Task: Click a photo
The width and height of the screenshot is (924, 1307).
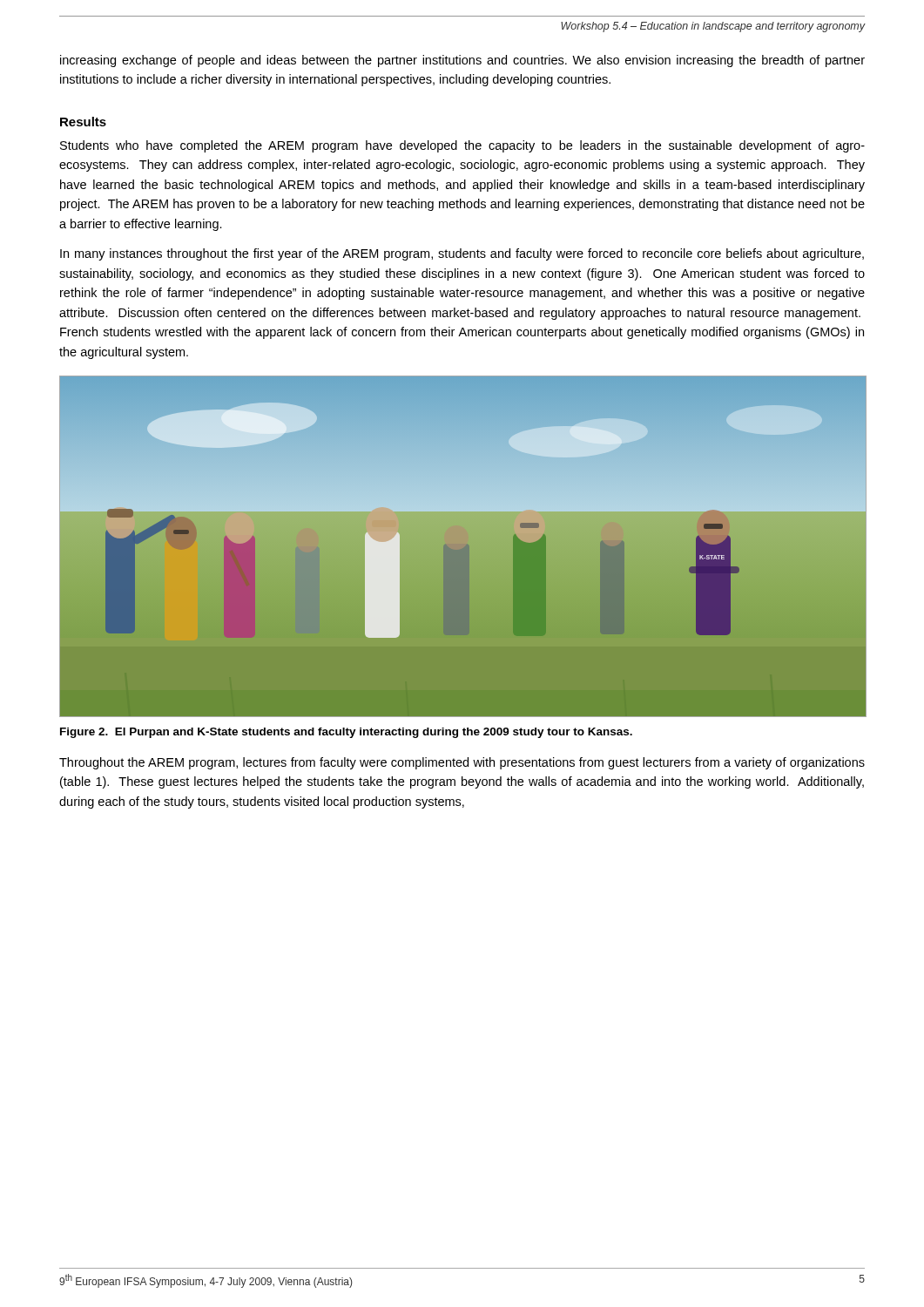Action: coord(462,546)
